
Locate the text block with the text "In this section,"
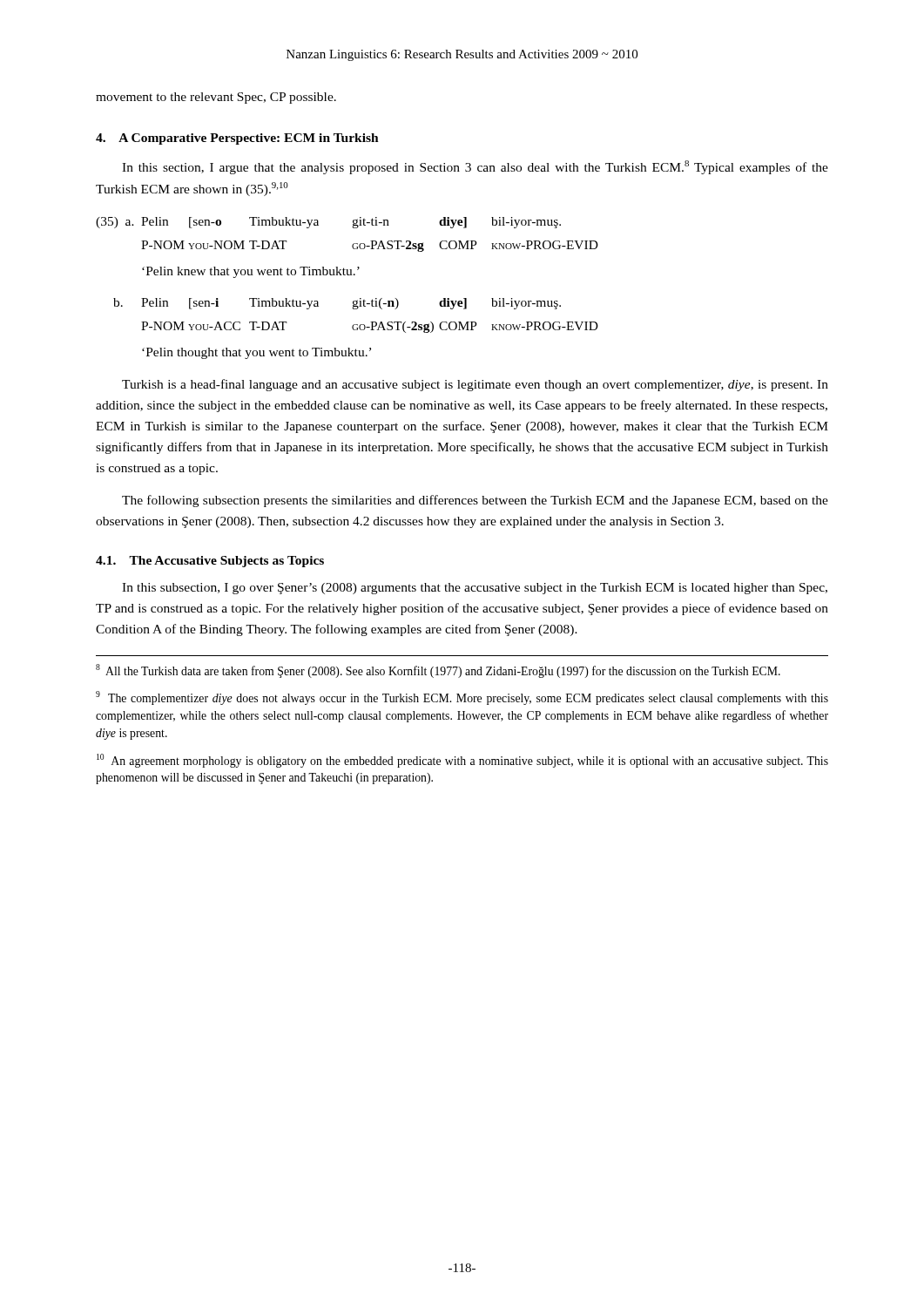pyautogui.click(x=462, y=177)
